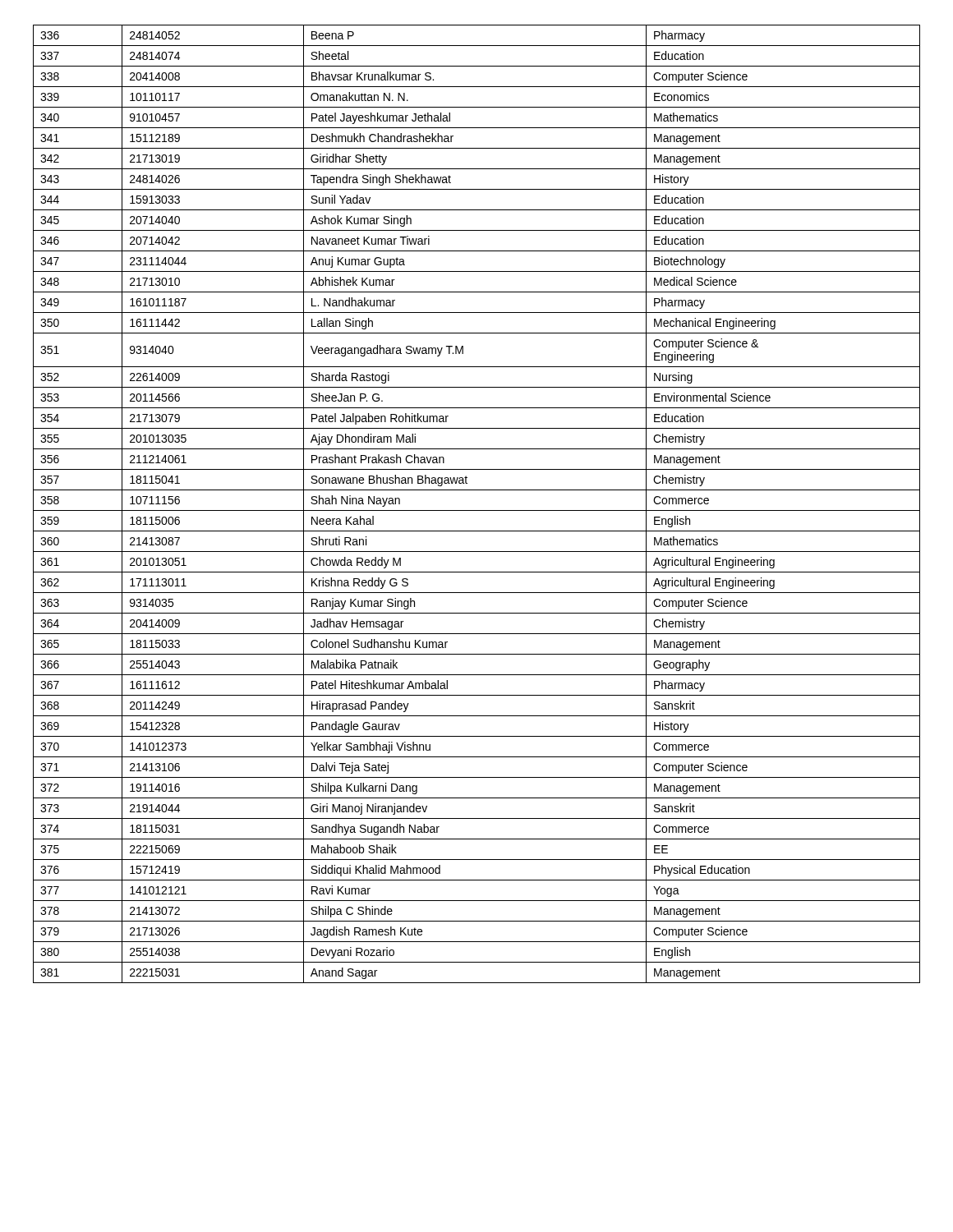Locate the table with the text "Shah Nina Nayan"
Image resolution: width=953 pixels, height=1232 pixels.
click(476, 504)
